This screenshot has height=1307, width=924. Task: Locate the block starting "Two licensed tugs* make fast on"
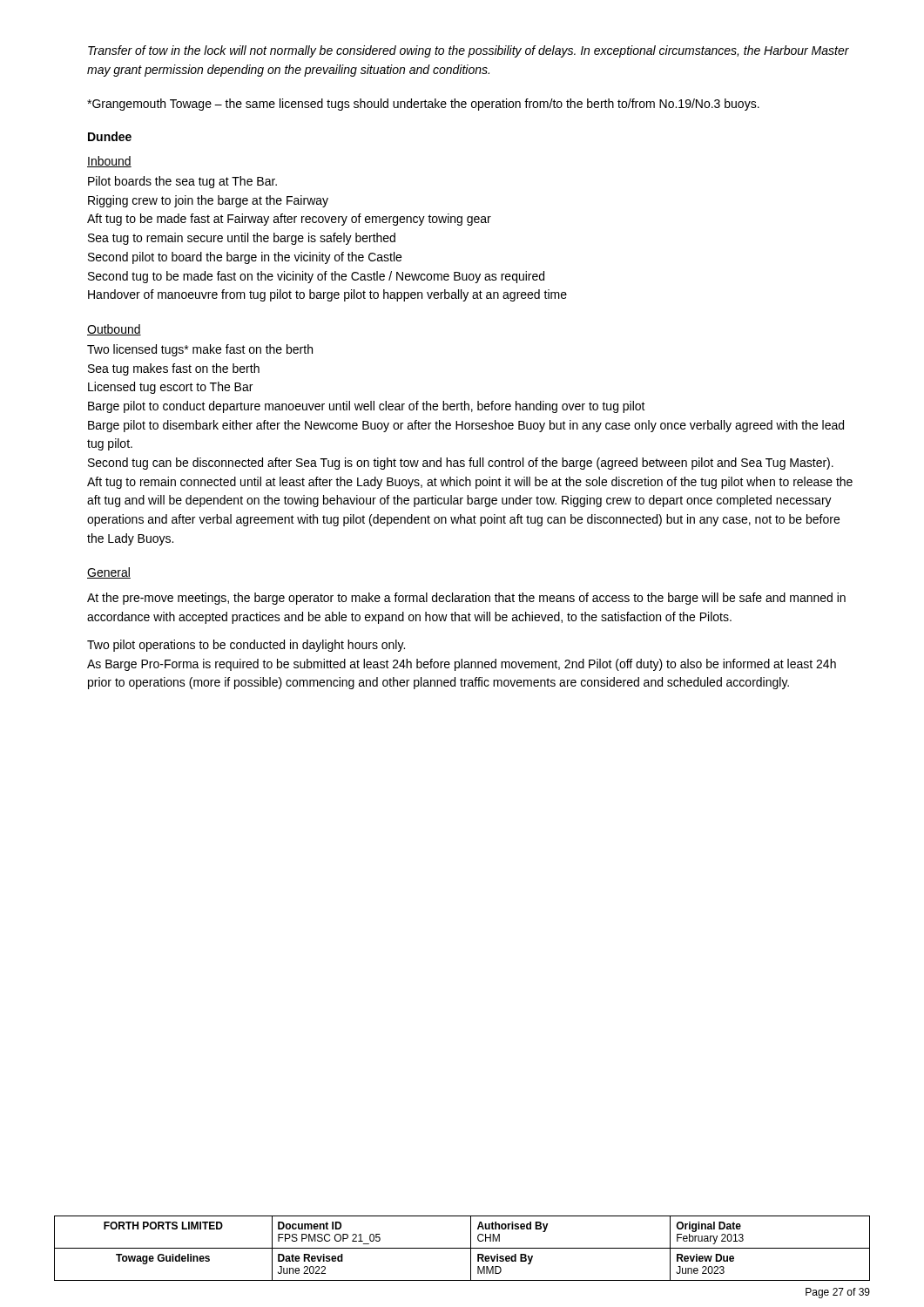click(200, 349)
